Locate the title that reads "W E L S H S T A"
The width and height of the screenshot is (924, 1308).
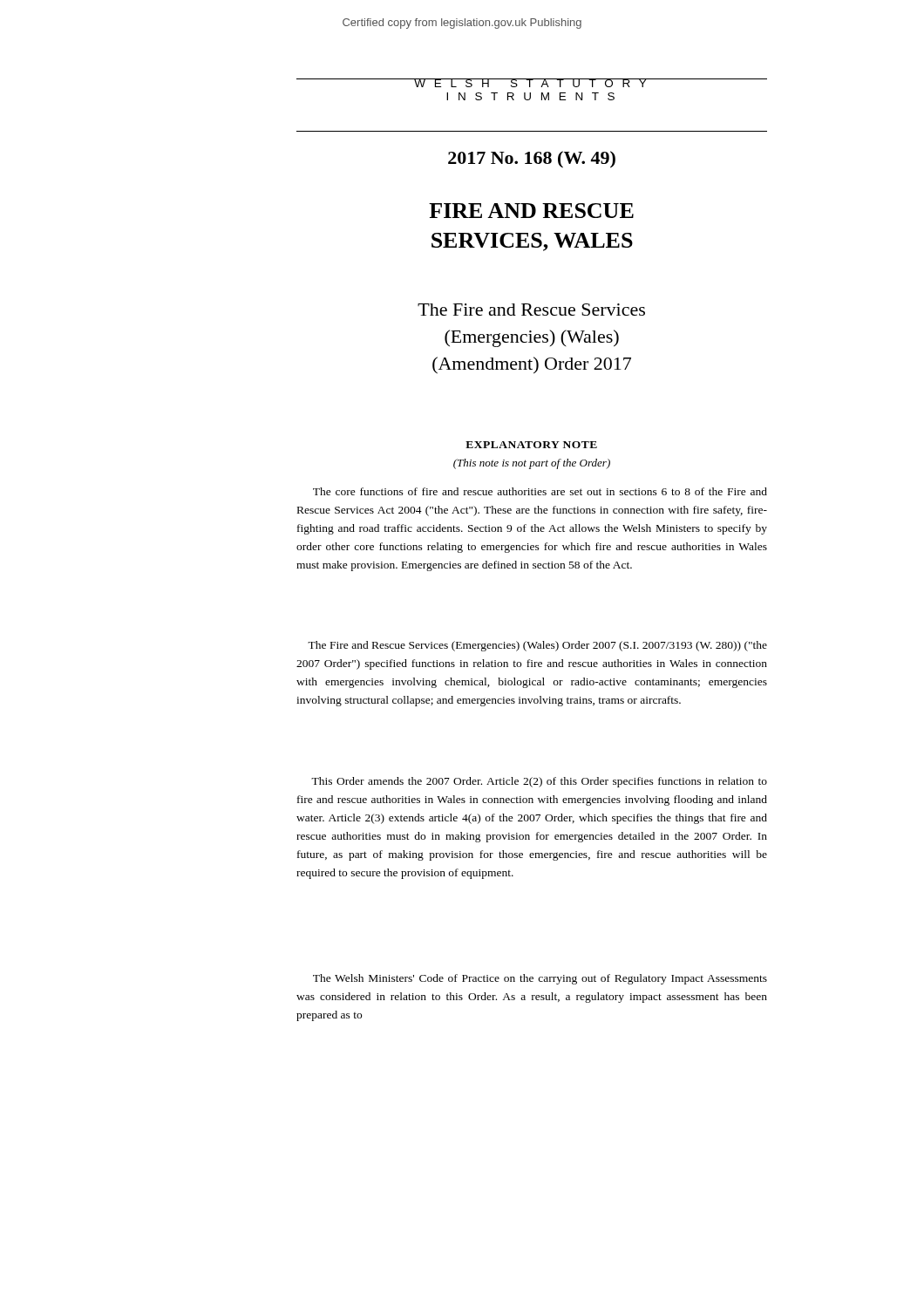click(x=532, y=90)
